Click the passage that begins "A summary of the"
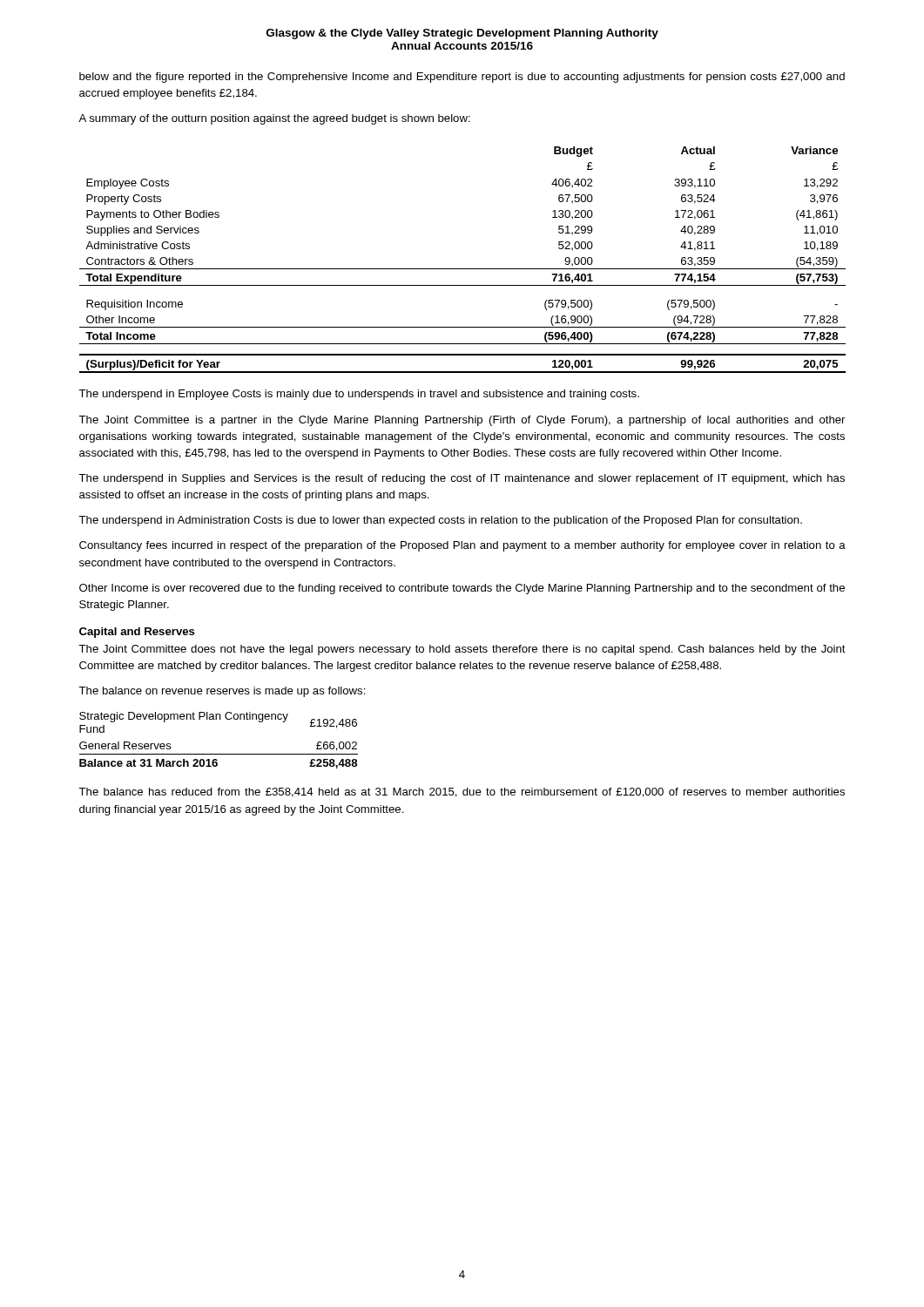The height and width of the screenshot is (1307, 924). [x=275, y=118]
